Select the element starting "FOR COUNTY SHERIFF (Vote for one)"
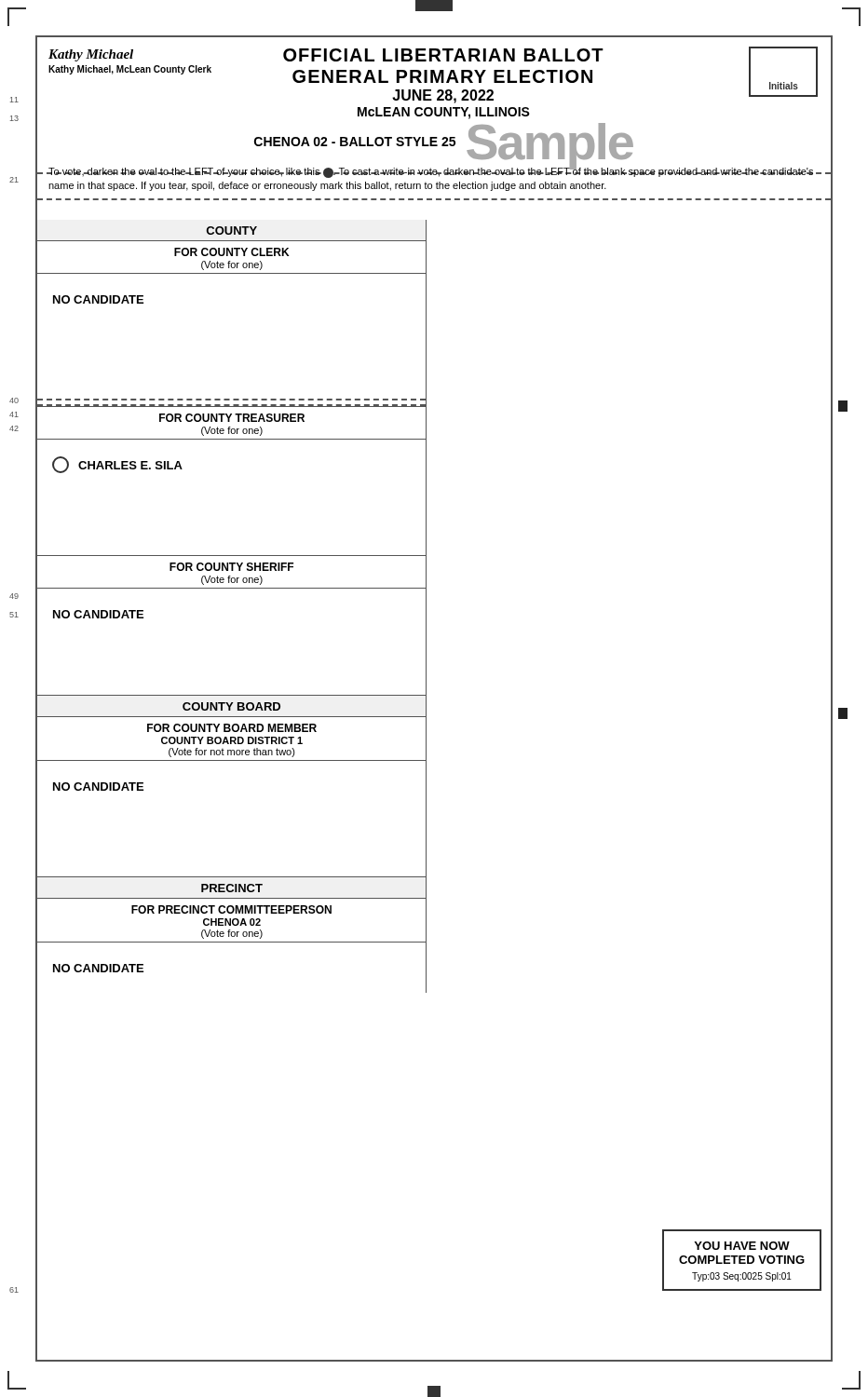Screen dimensions: 1397x868 tap(232, 573)
